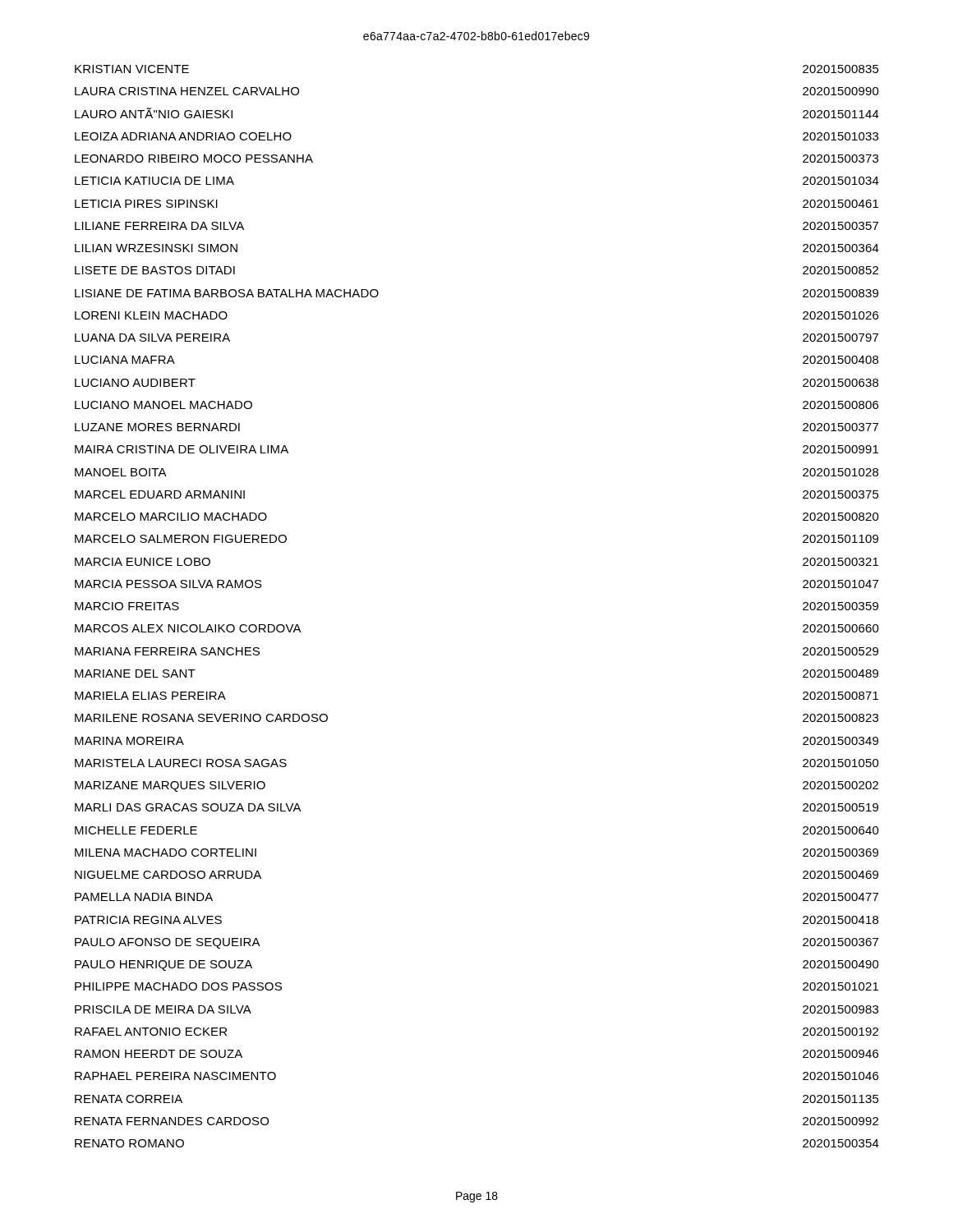
Task: Locate the list item that says "MARCELO MARCILIO MACHADO 20201500820"
Action: [x=171, y=514]
